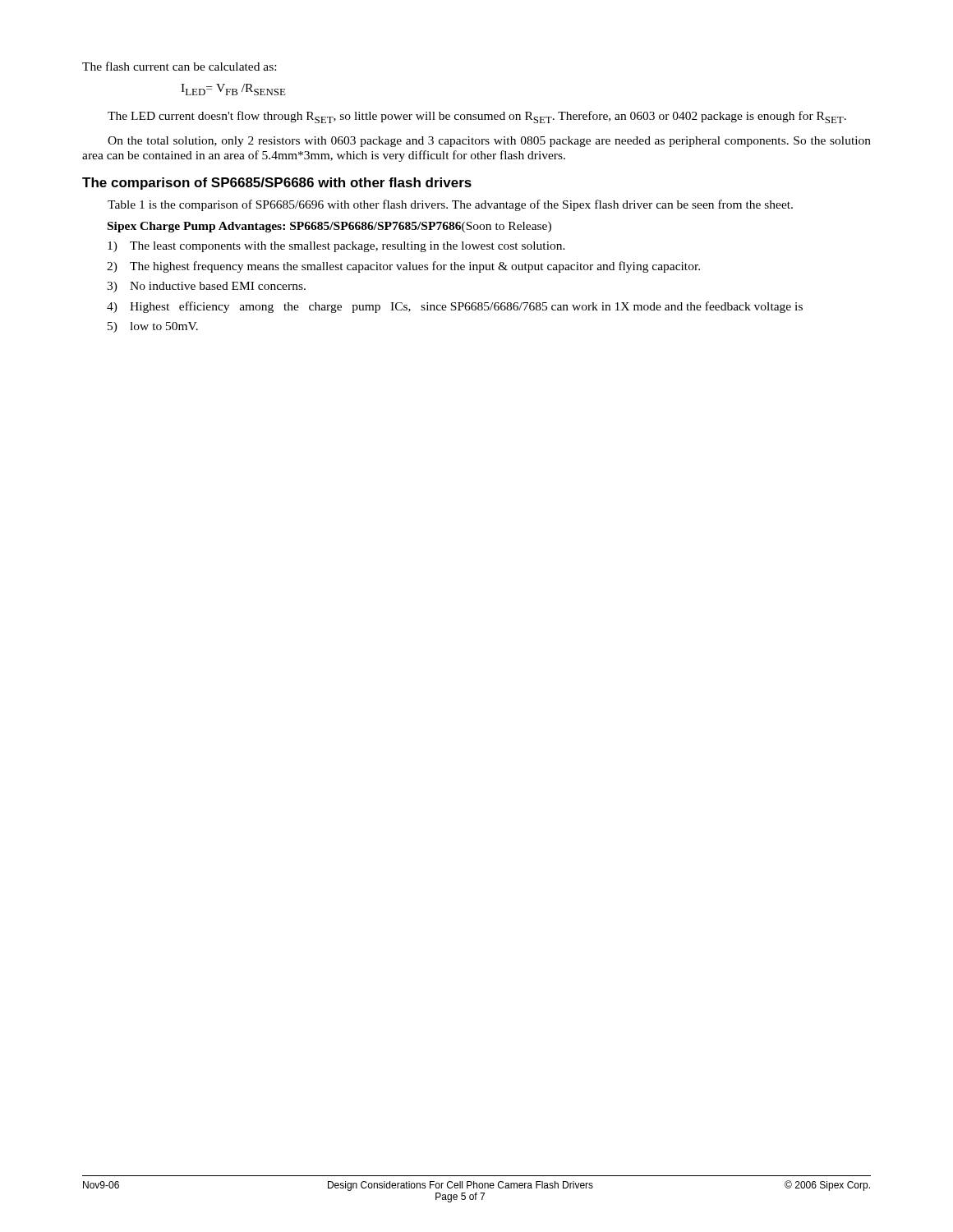The height and width of the screenshot is (1232, 953).
Task: Click on the list item that says "1) The least components with the smallest package,"
Action: coord(489,246)
